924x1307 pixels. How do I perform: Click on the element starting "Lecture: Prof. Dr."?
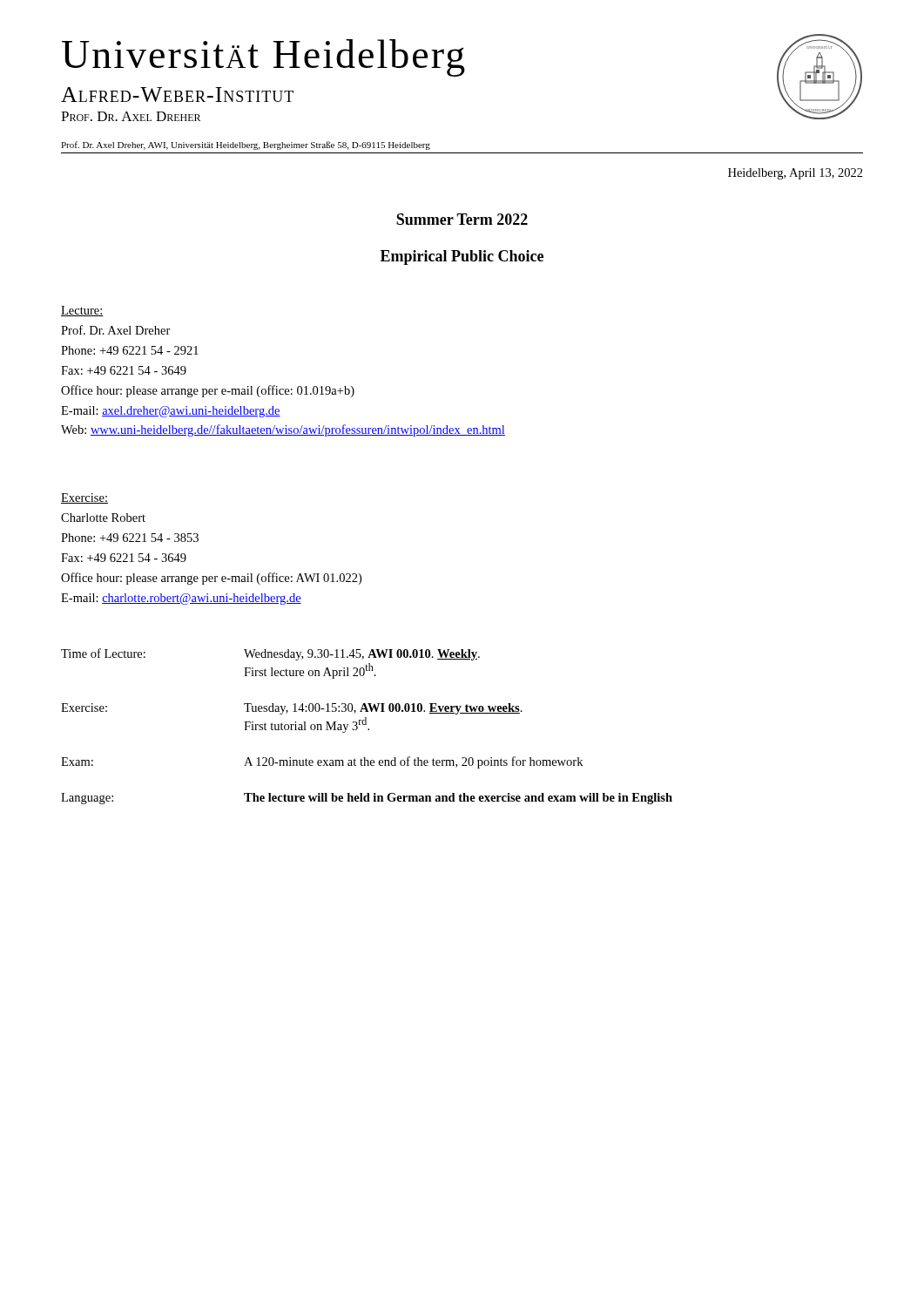82,311
